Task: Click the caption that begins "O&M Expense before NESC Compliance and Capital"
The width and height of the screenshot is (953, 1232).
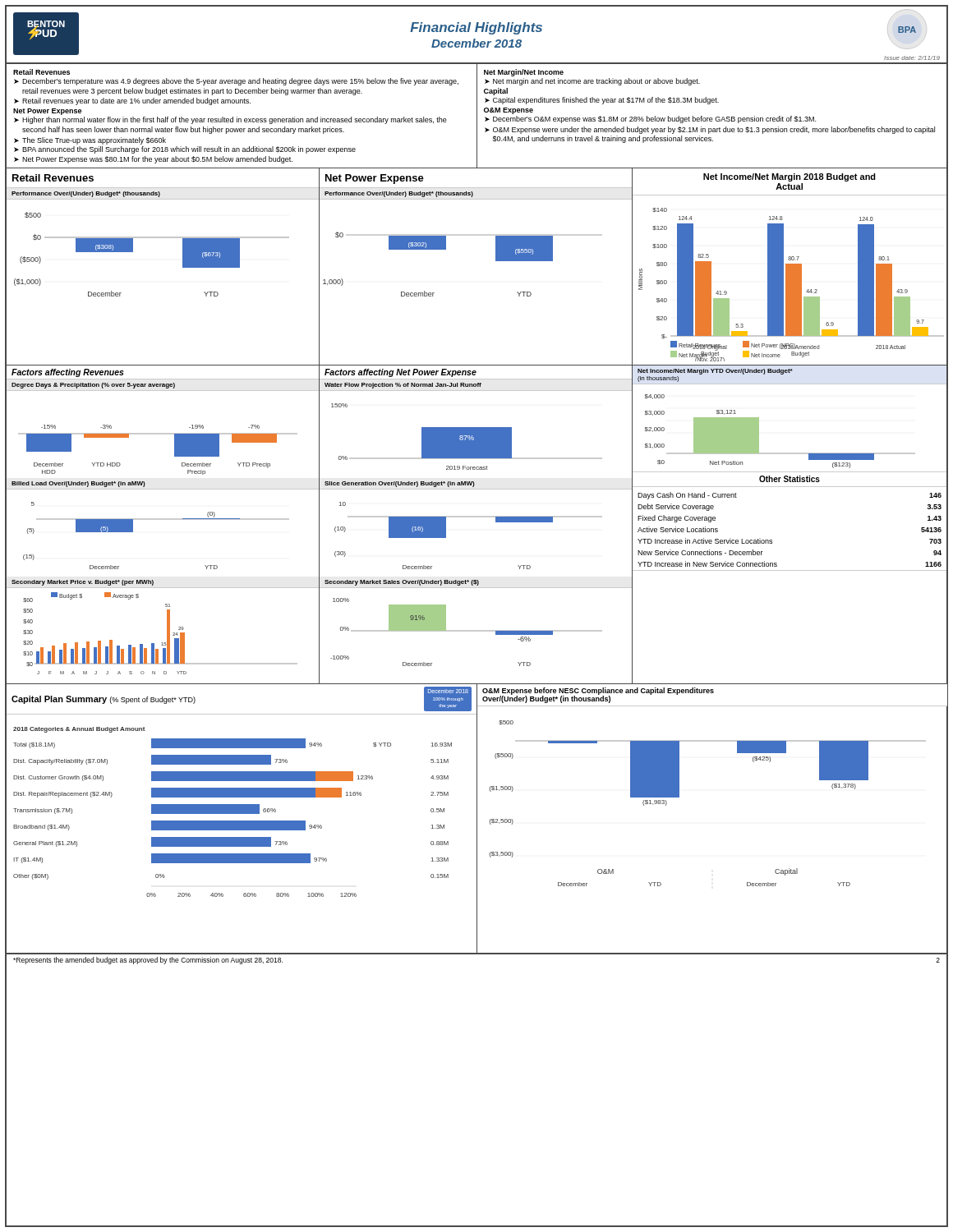Action: click(x=598, y=695)
